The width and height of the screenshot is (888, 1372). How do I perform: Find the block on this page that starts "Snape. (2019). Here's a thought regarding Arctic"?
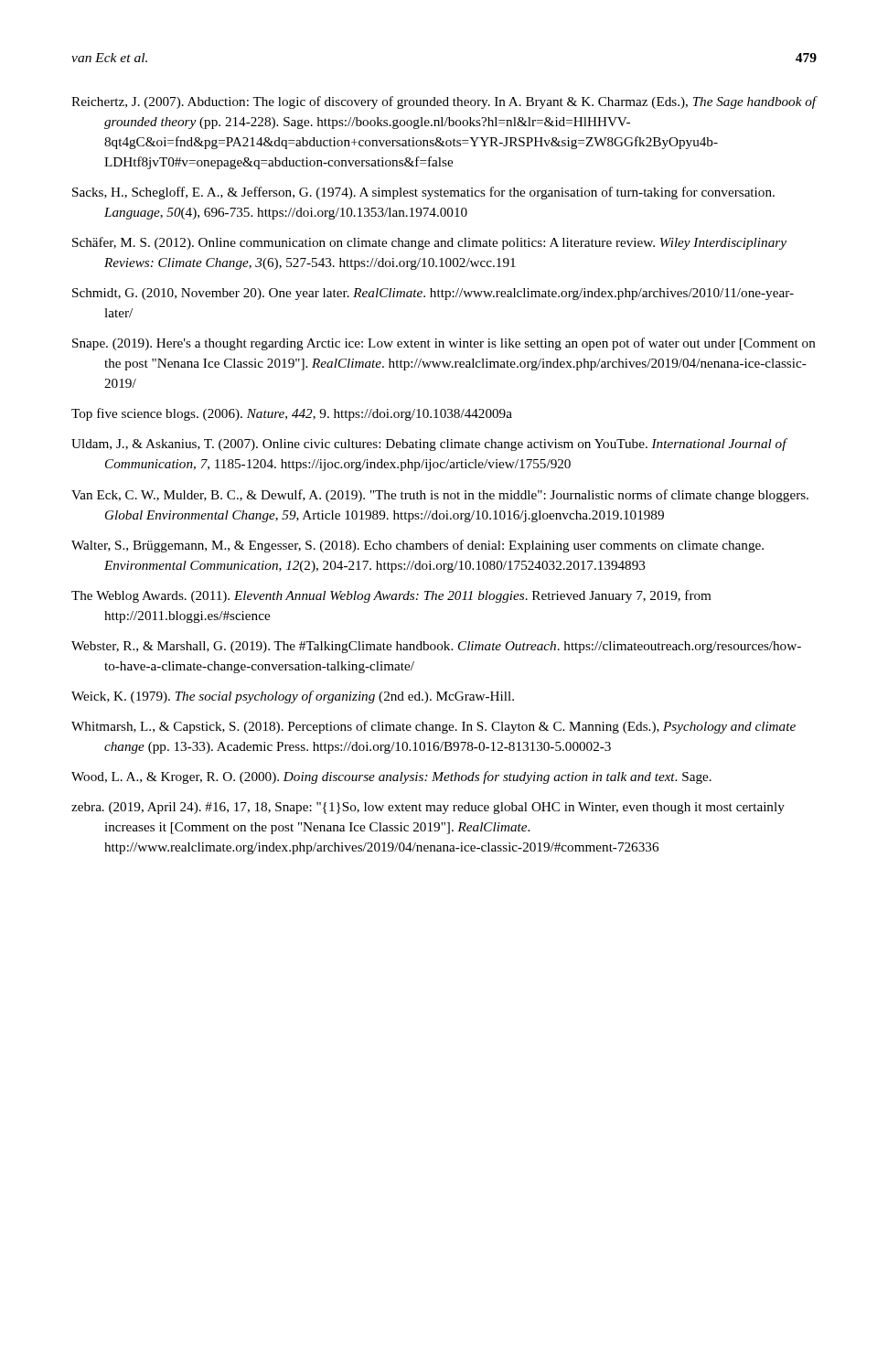click(443, 363)
